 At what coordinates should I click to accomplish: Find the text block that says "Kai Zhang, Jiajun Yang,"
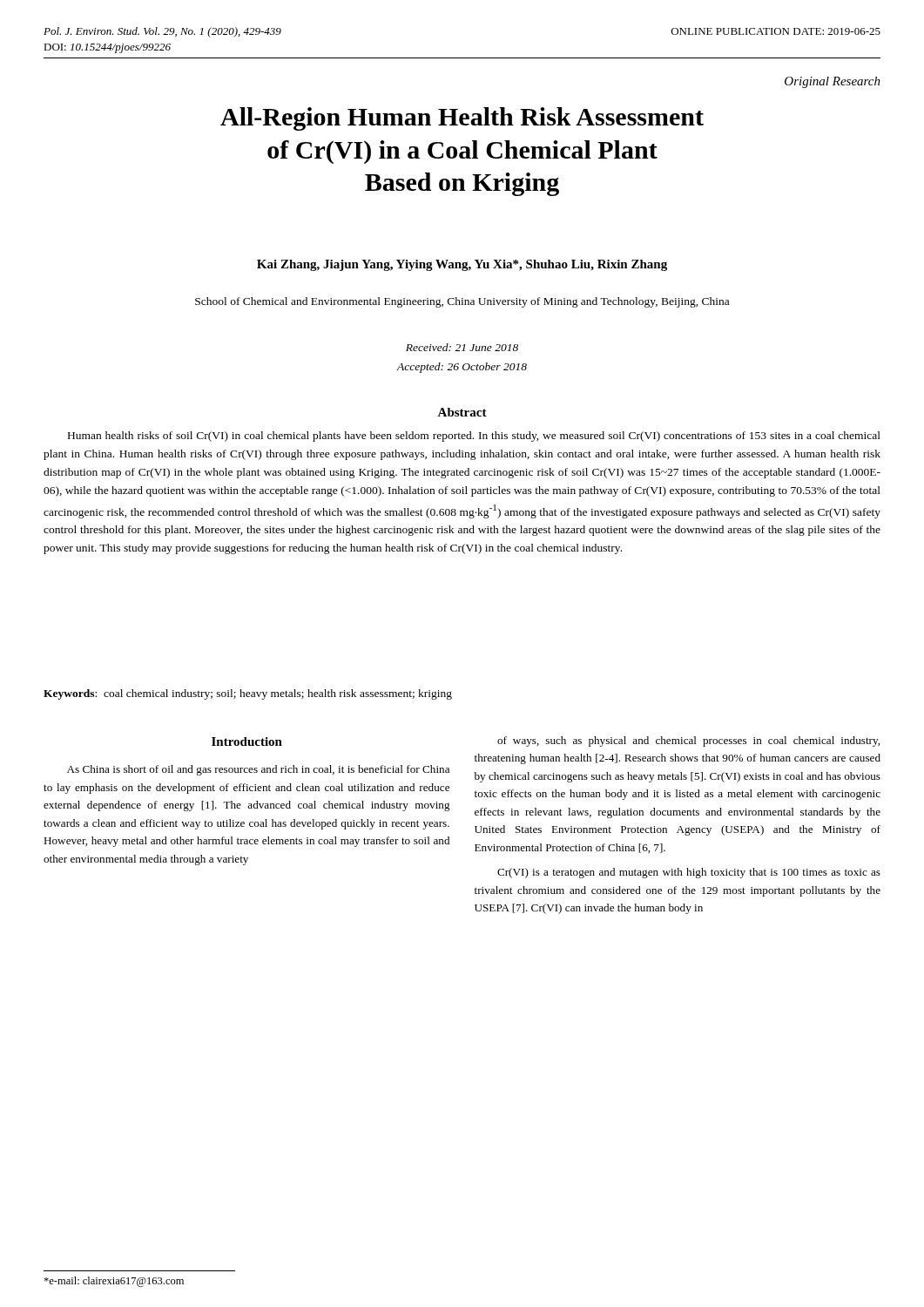(462, 264)
